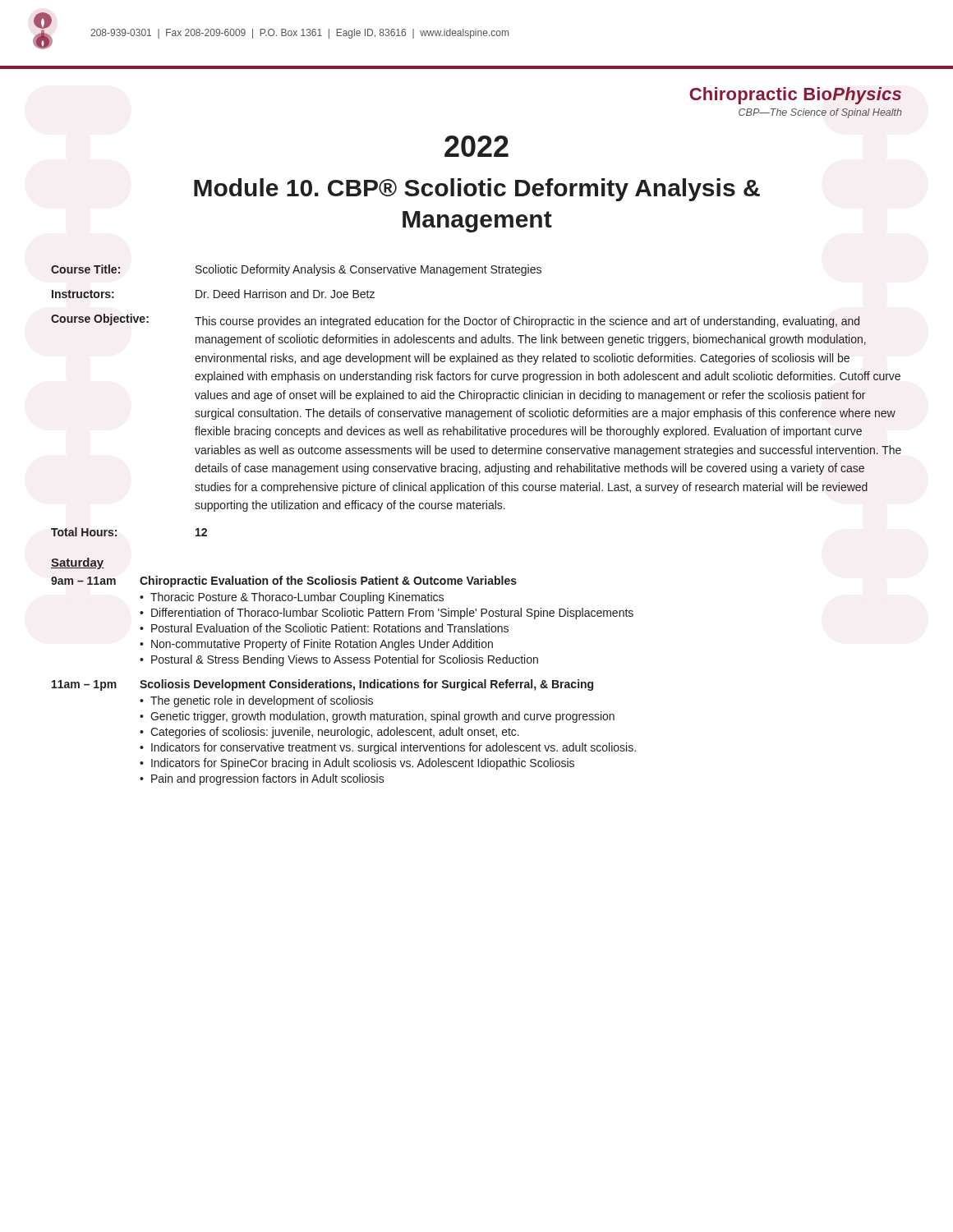Select the list item that reads "•Non-commutative Property of"

point(317,644)
